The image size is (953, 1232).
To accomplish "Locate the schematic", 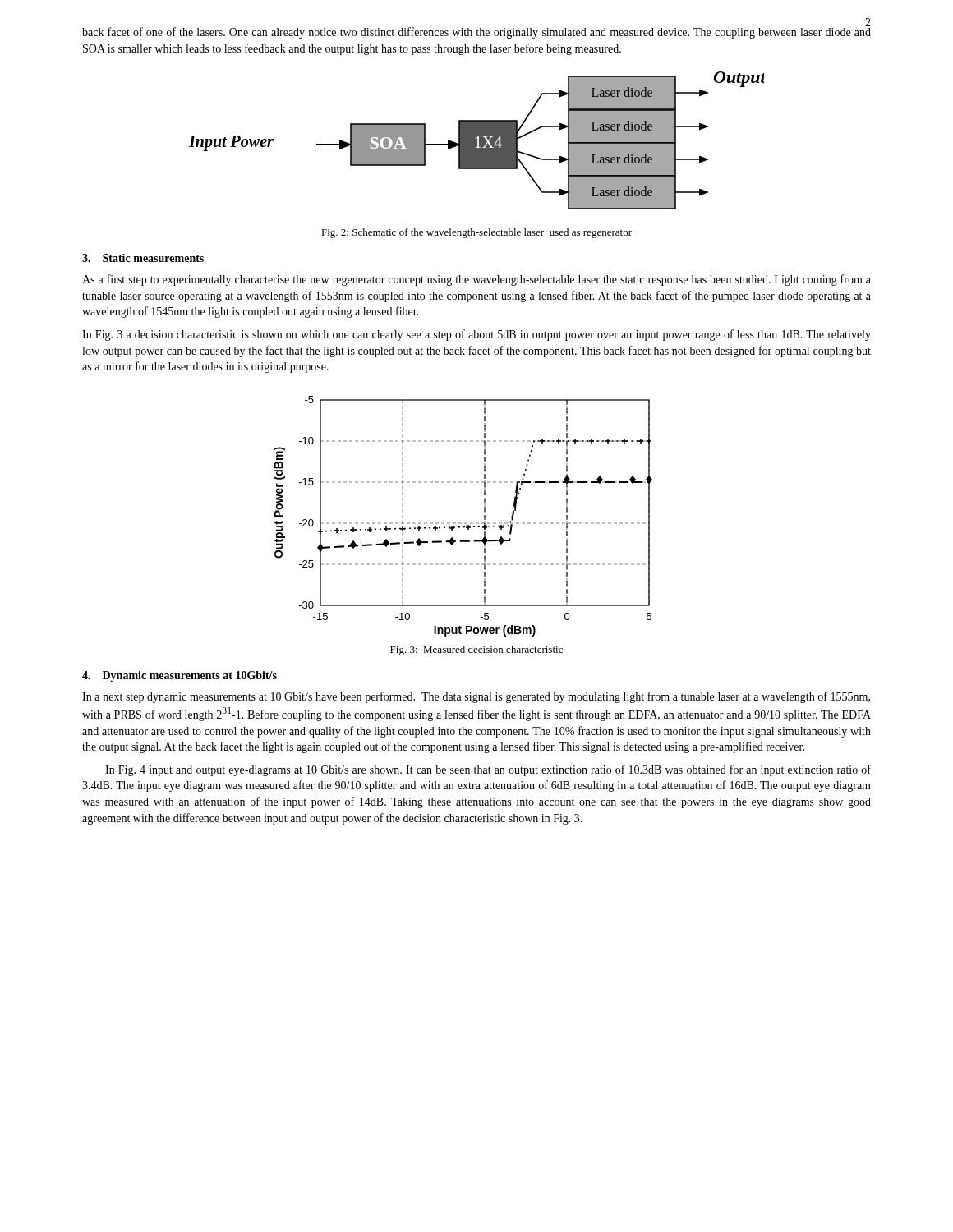I will [x=476, y=143].
